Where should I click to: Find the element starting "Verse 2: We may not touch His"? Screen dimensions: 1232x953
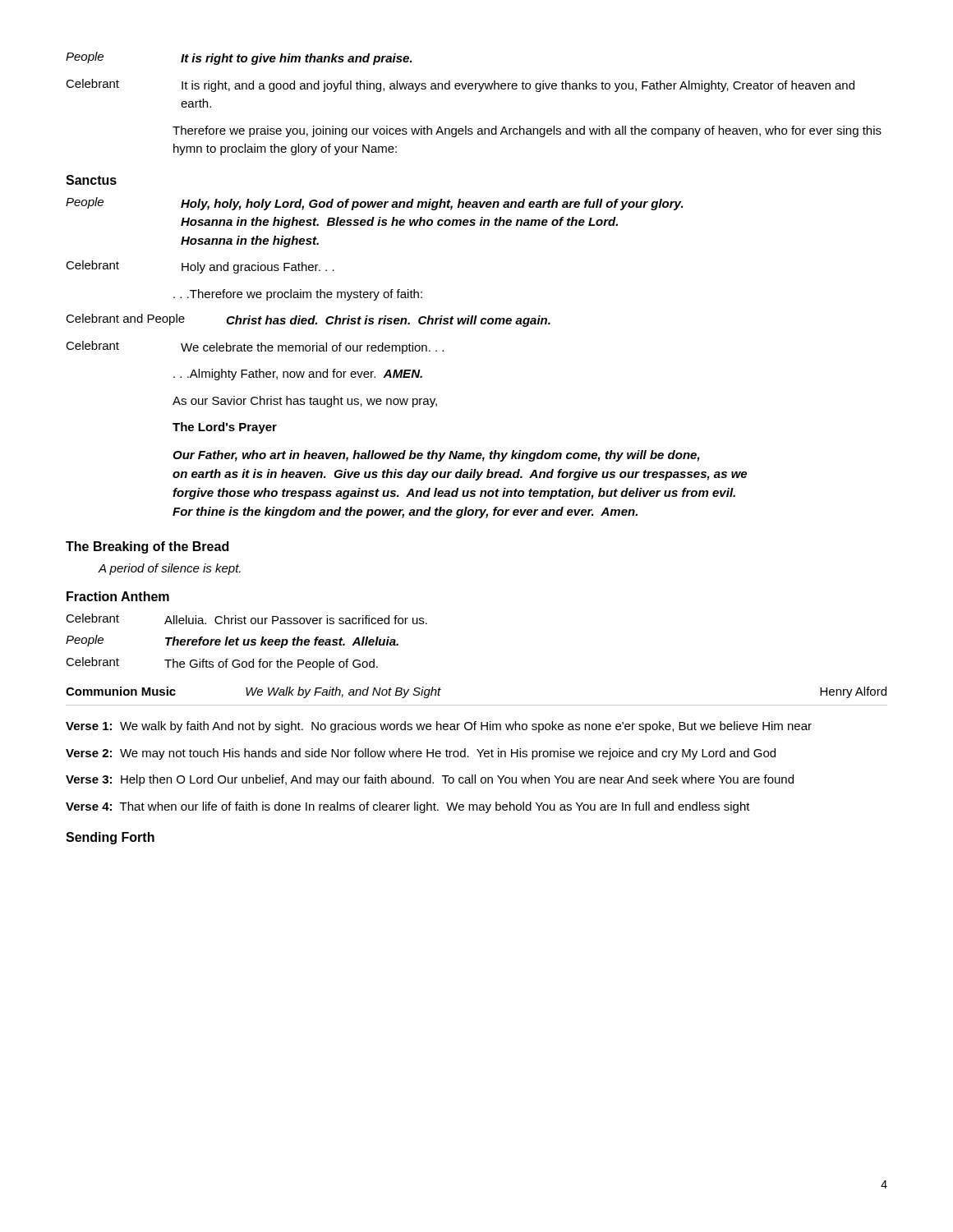pos(421,752)
